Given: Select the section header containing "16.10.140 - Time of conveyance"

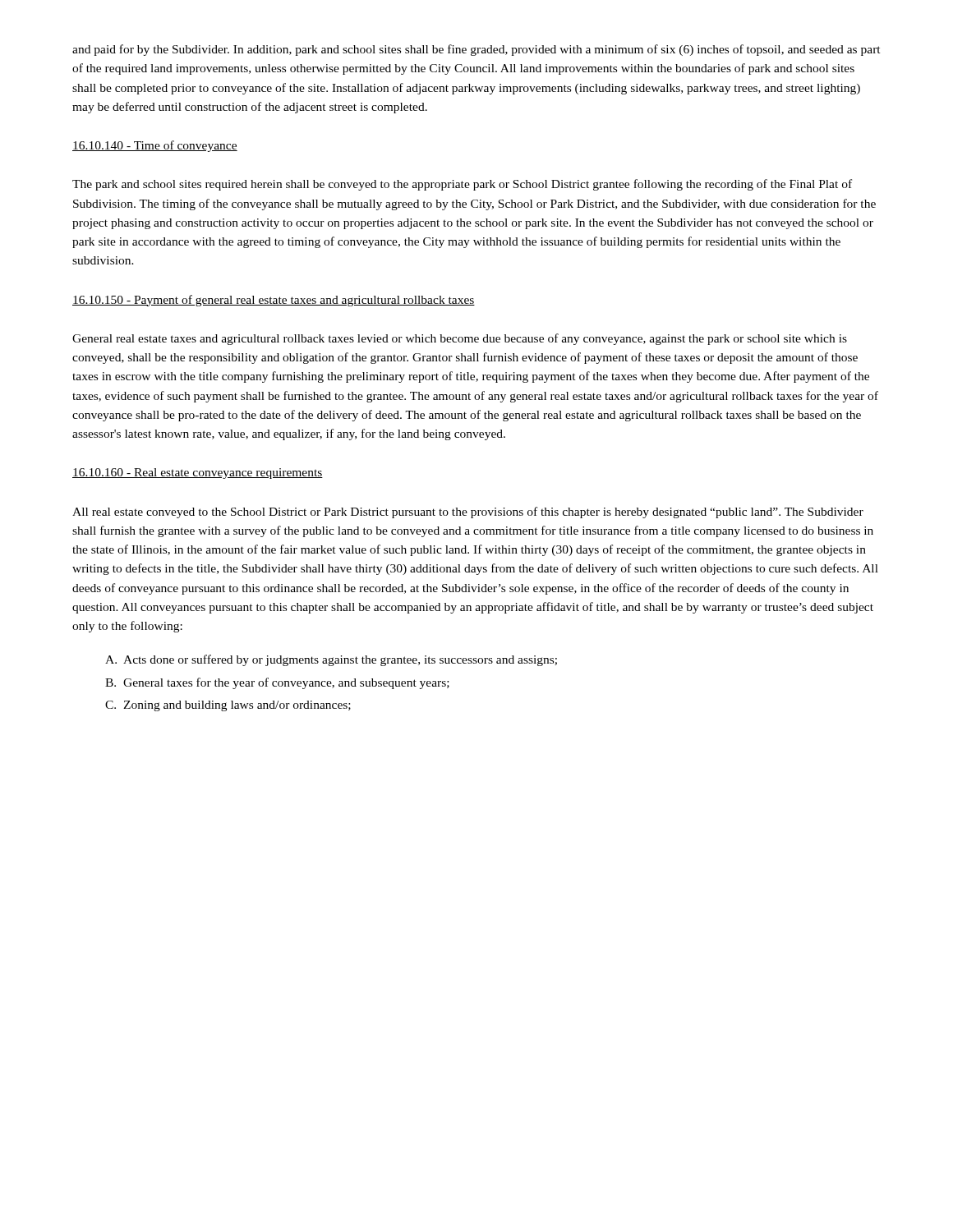Looking at the screenshot, I should (x=155, y=145).
